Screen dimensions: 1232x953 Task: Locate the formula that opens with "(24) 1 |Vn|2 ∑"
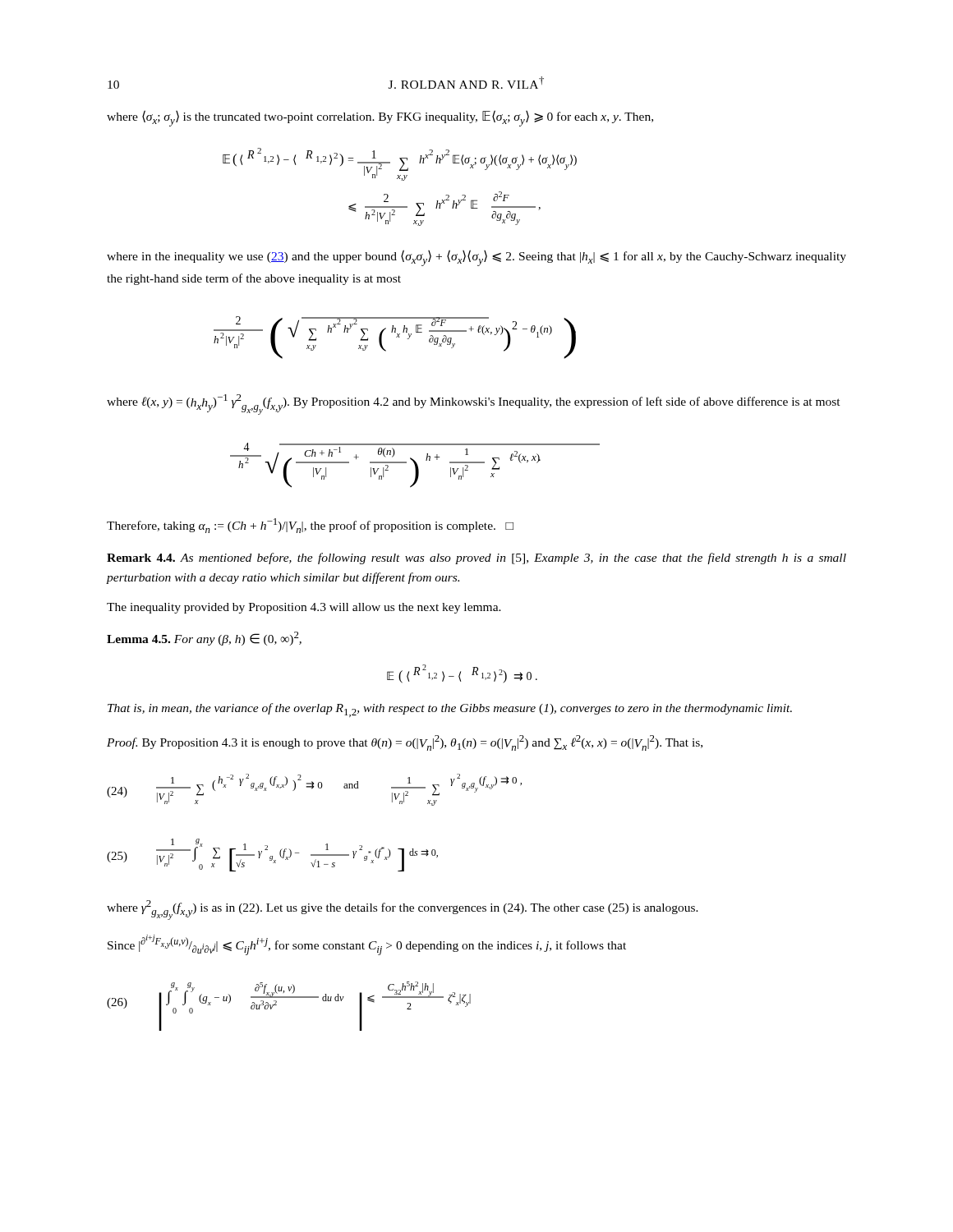[x=476, y=792]
